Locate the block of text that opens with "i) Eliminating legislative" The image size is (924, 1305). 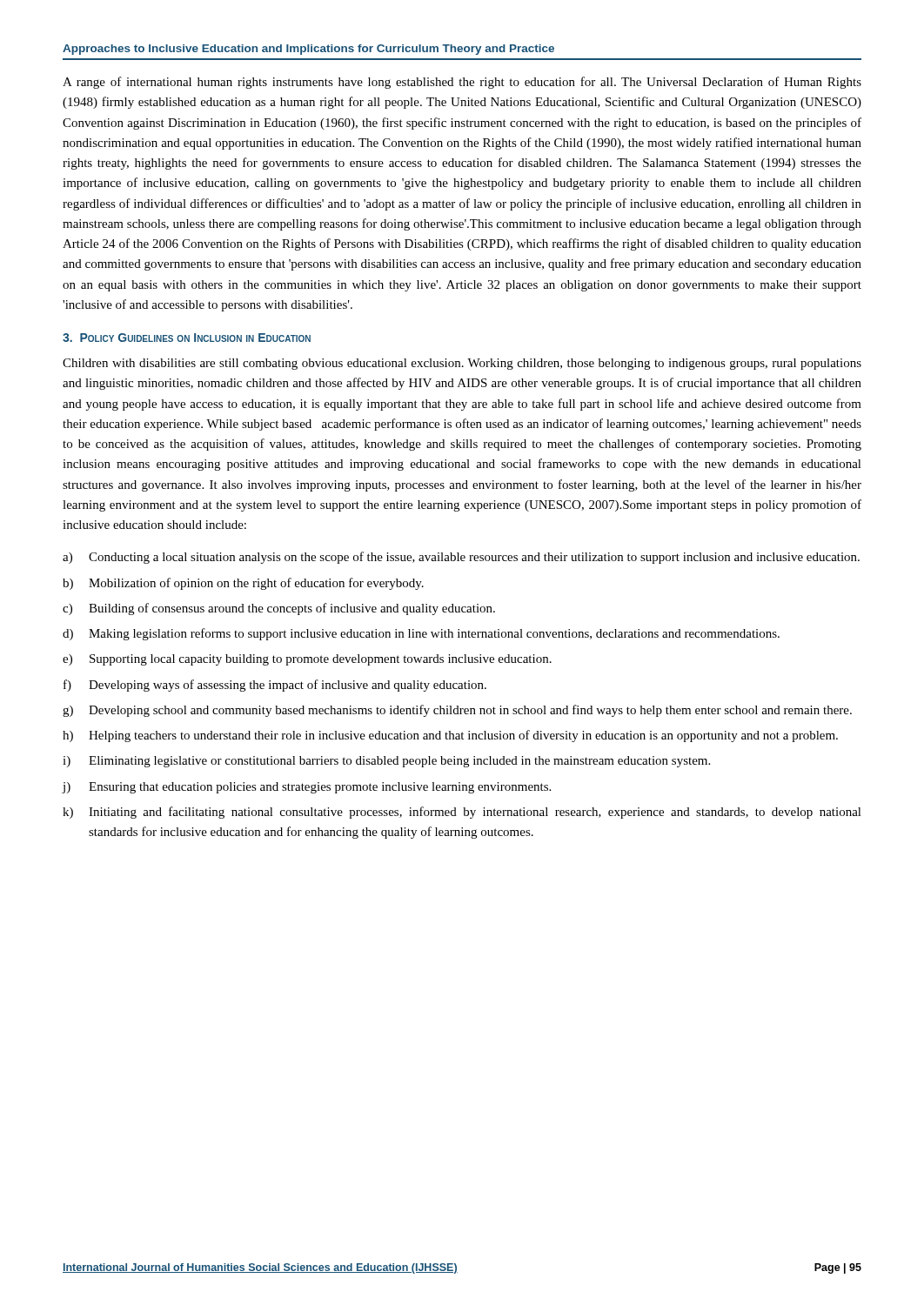[462, 761]
